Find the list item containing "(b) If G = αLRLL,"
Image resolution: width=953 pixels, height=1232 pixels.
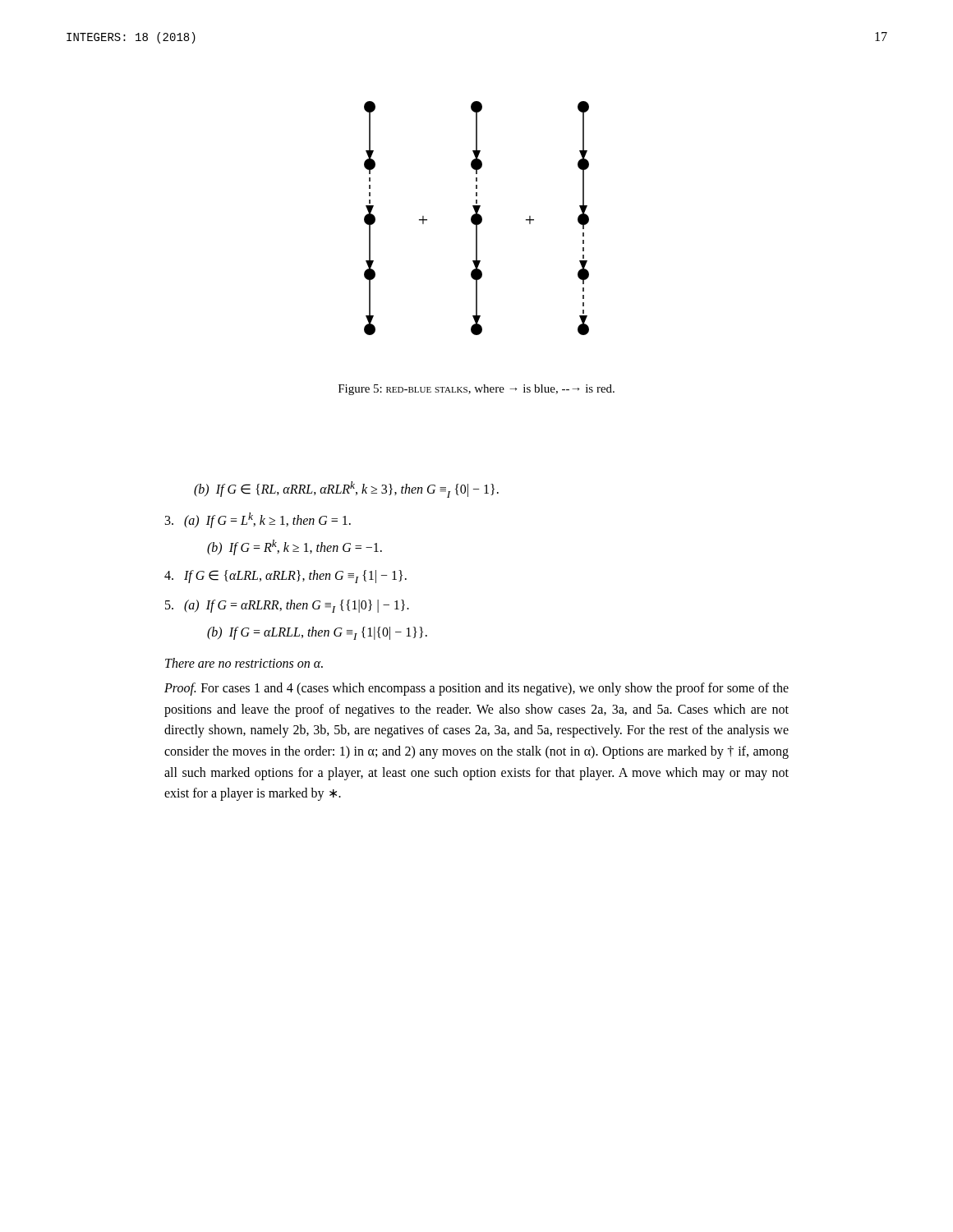(x=317, y=633)
